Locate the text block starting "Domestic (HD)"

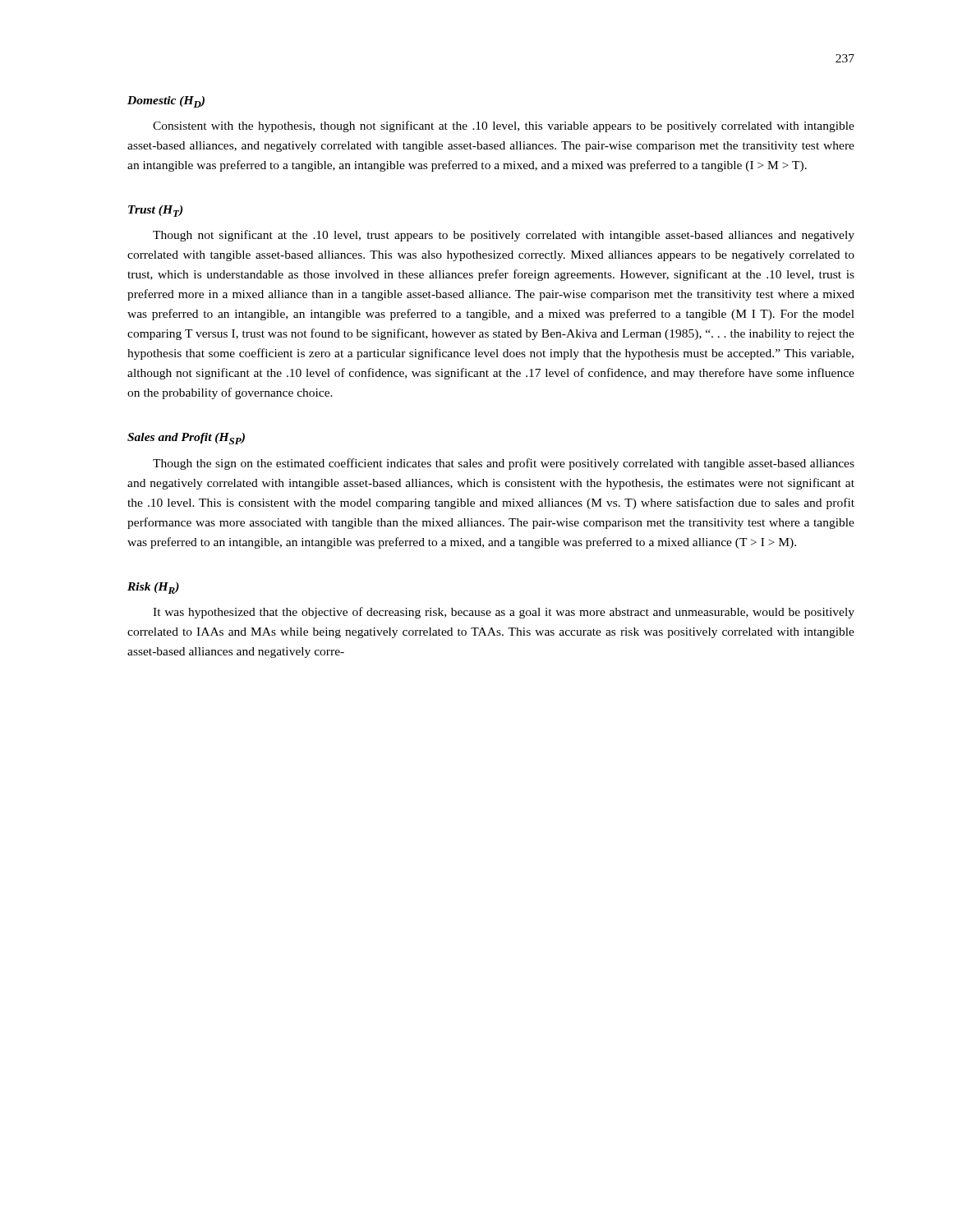(x=166, y=101)
